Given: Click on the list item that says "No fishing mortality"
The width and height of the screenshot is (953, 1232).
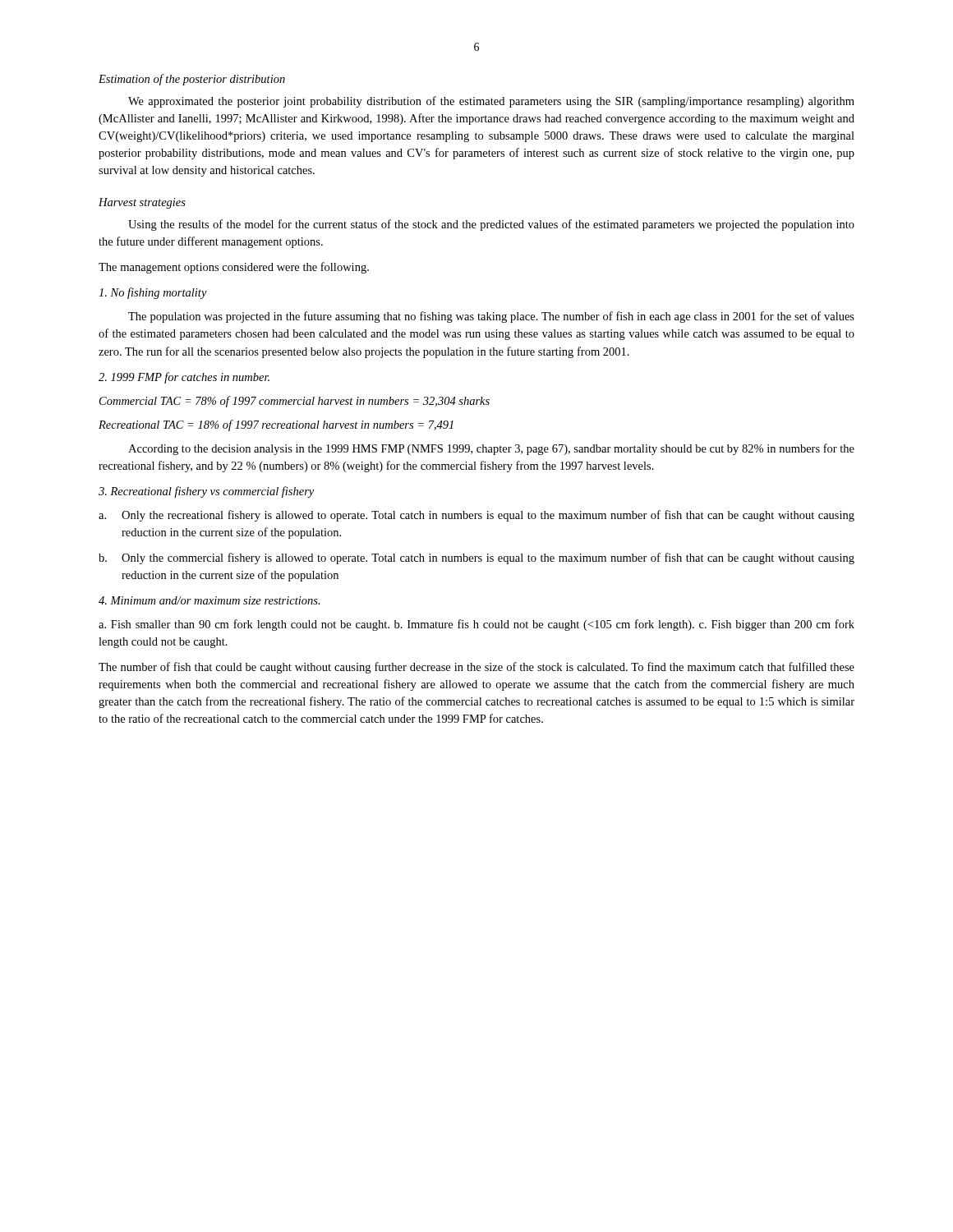Looking at the screenshot, I should [153, 293].
